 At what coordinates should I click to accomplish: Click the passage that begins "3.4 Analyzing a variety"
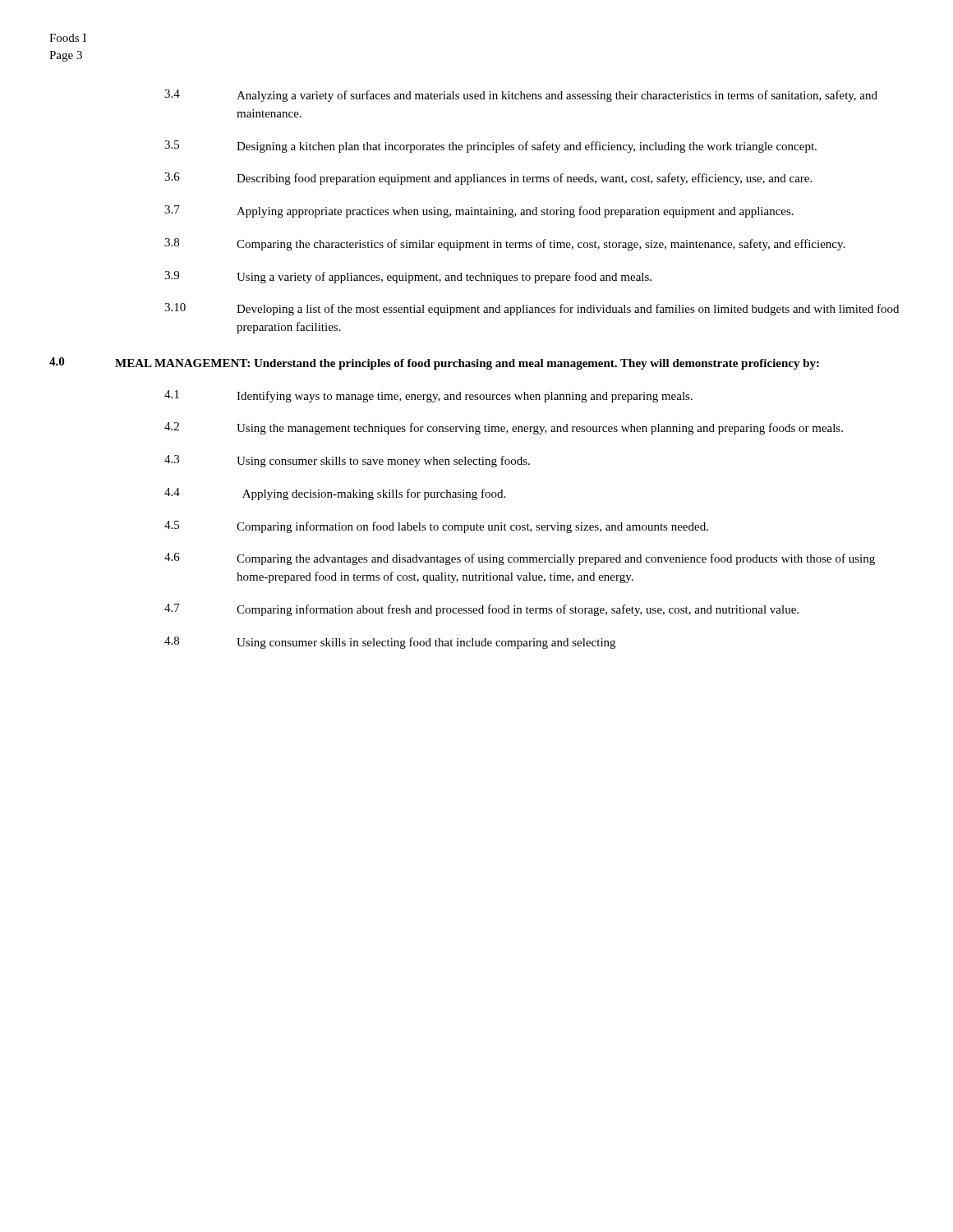tap(534, 105)
